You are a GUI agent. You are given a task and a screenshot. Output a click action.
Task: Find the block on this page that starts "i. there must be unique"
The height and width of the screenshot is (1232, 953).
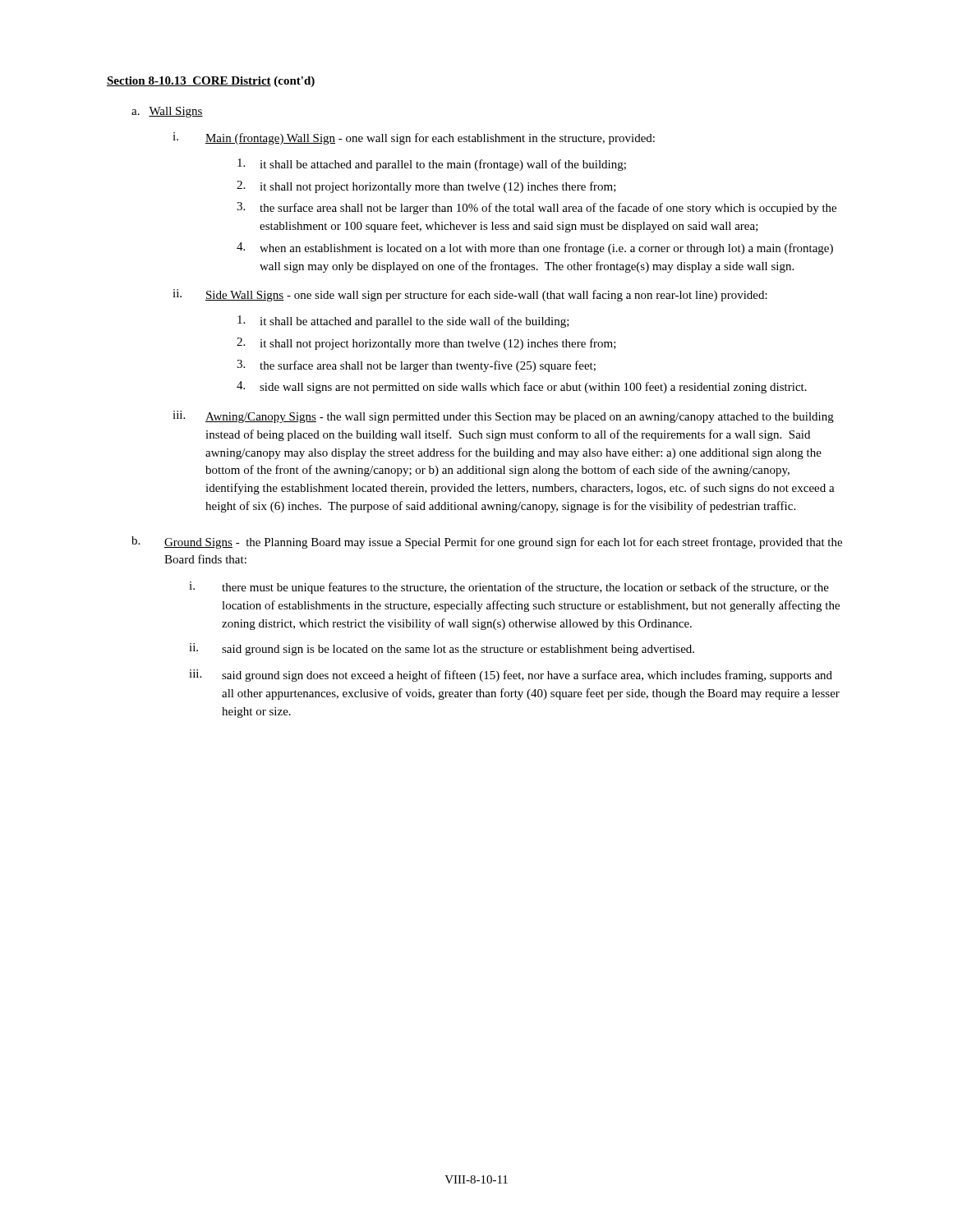(x=518, y=606)
